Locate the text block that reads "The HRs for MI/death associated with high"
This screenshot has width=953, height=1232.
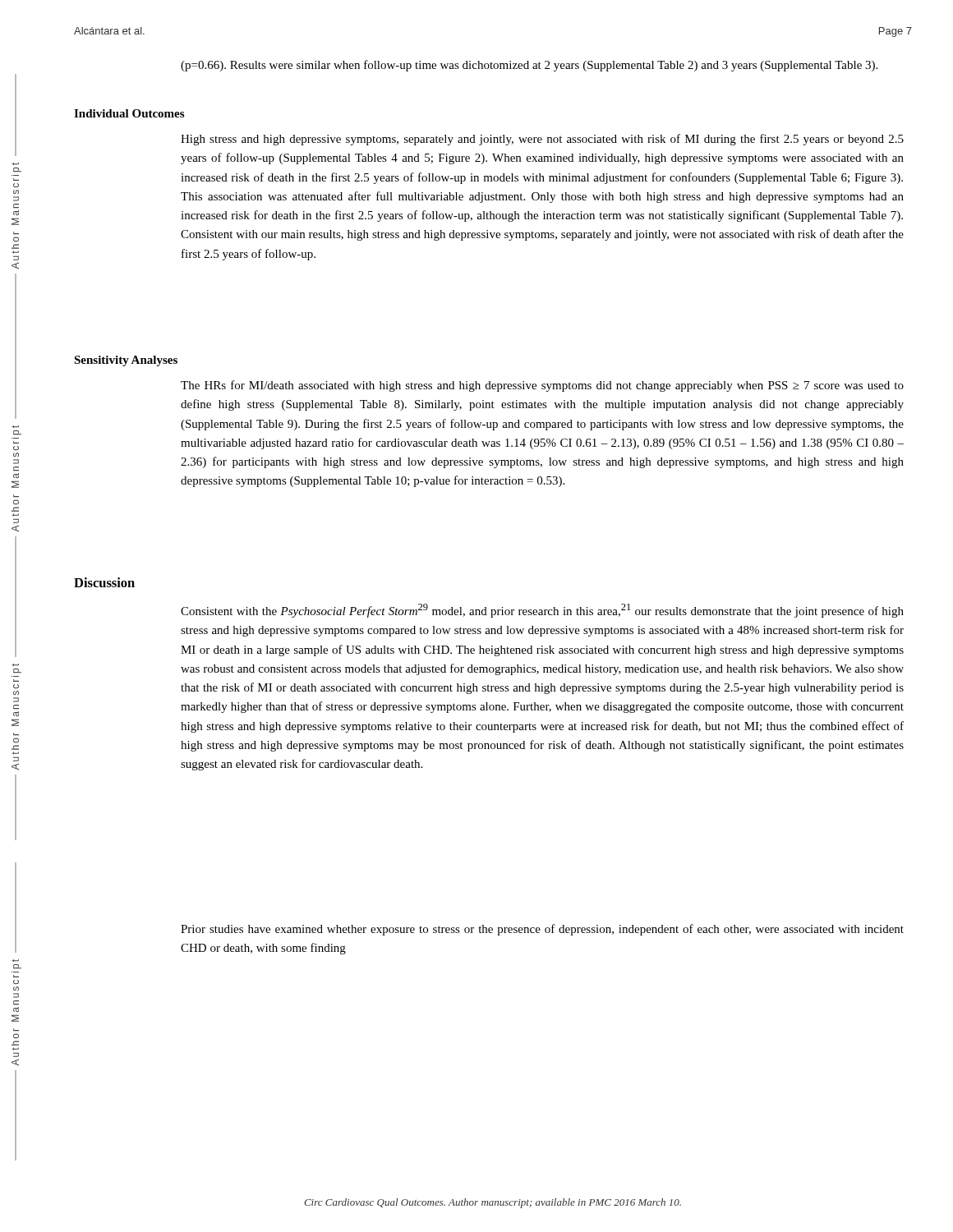tap(542, 433)
